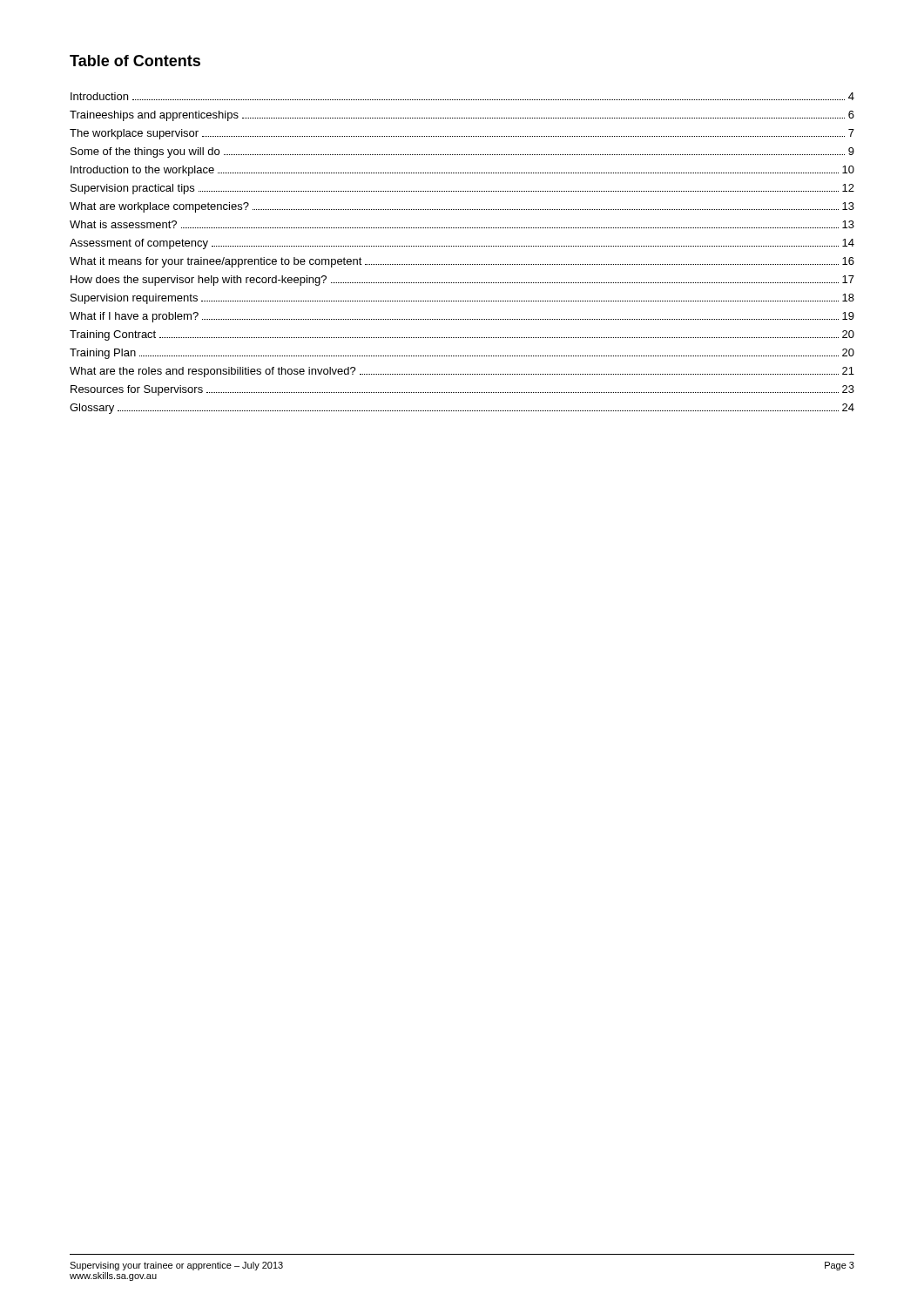Click on the list item that reads "Supervision requirements 18"

tap(462, 298)
